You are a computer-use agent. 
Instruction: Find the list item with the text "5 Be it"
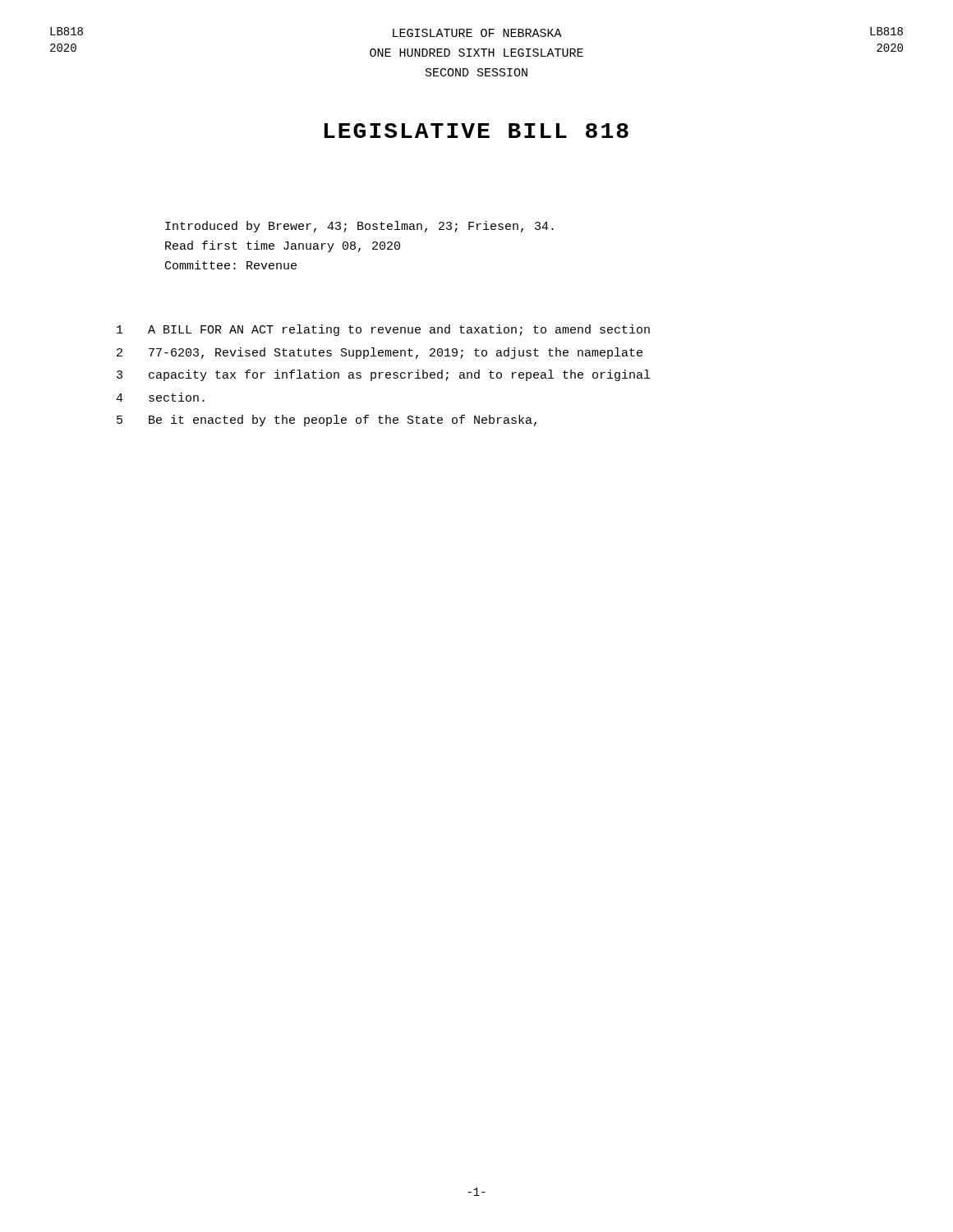click(x=476, y=421)
